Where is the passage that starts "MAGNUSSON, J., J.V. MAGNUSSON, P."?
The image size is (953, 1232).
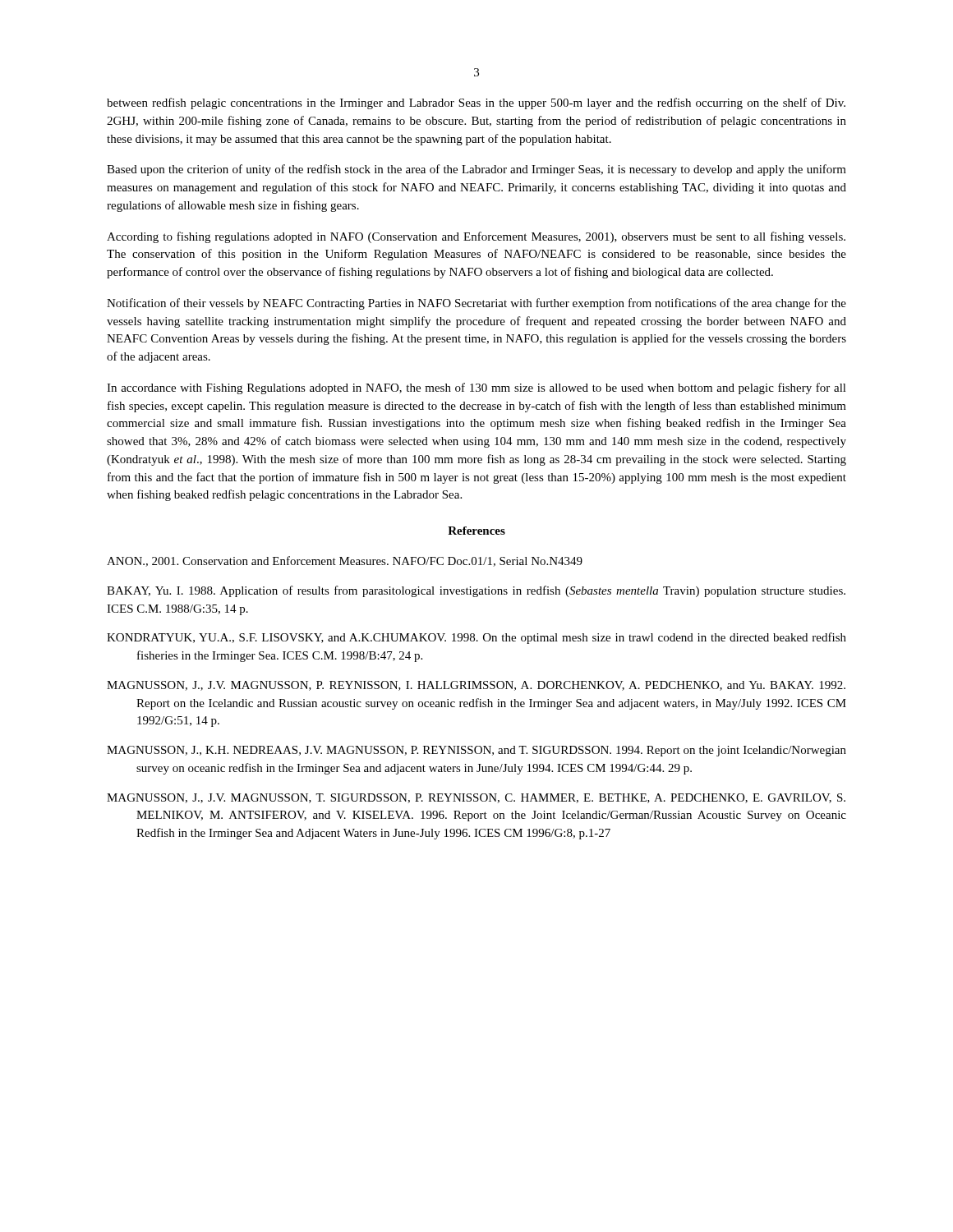[x=476, y=703]
